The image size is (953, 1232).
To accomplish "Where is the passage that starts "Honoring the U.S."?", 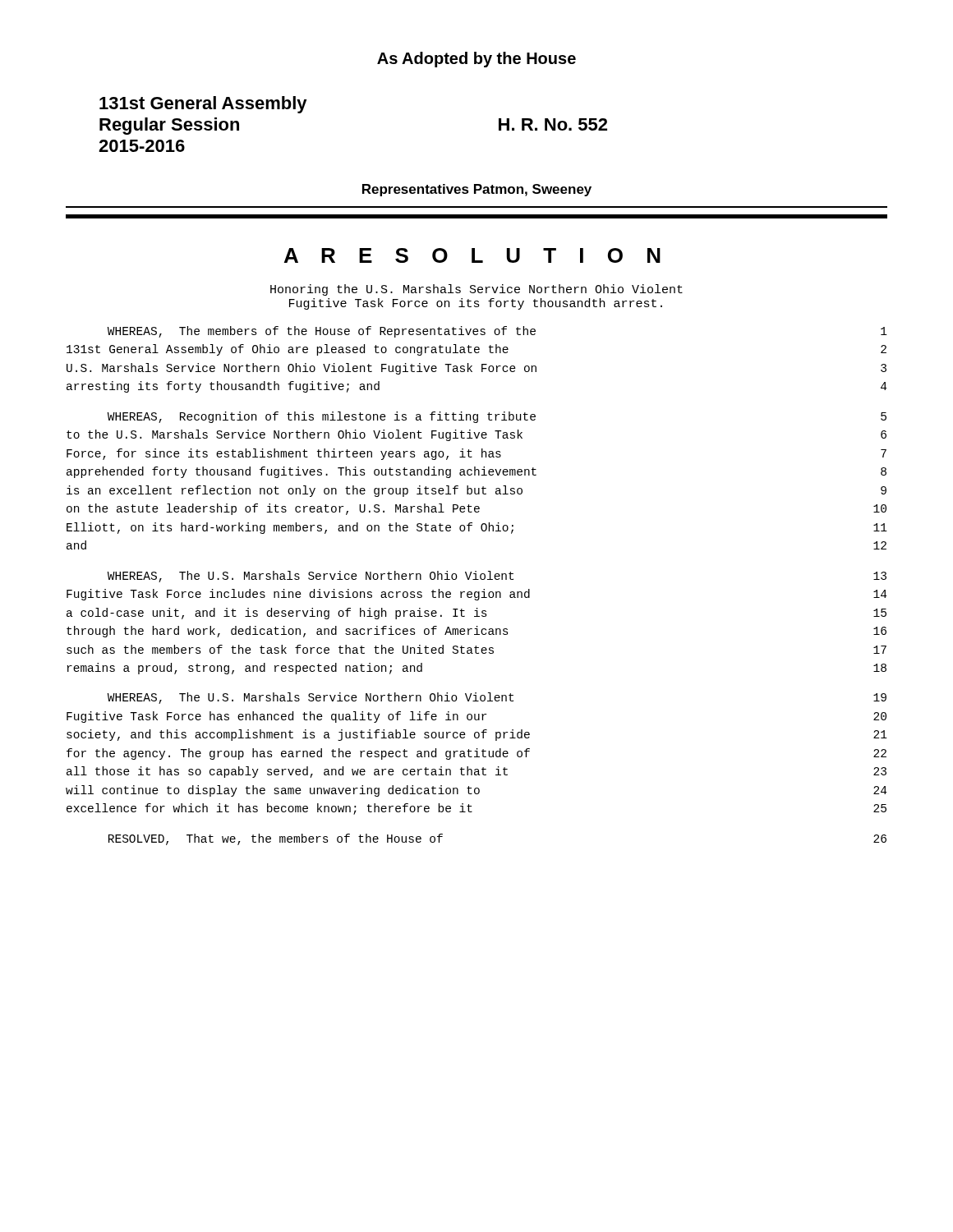I will 476,297.
